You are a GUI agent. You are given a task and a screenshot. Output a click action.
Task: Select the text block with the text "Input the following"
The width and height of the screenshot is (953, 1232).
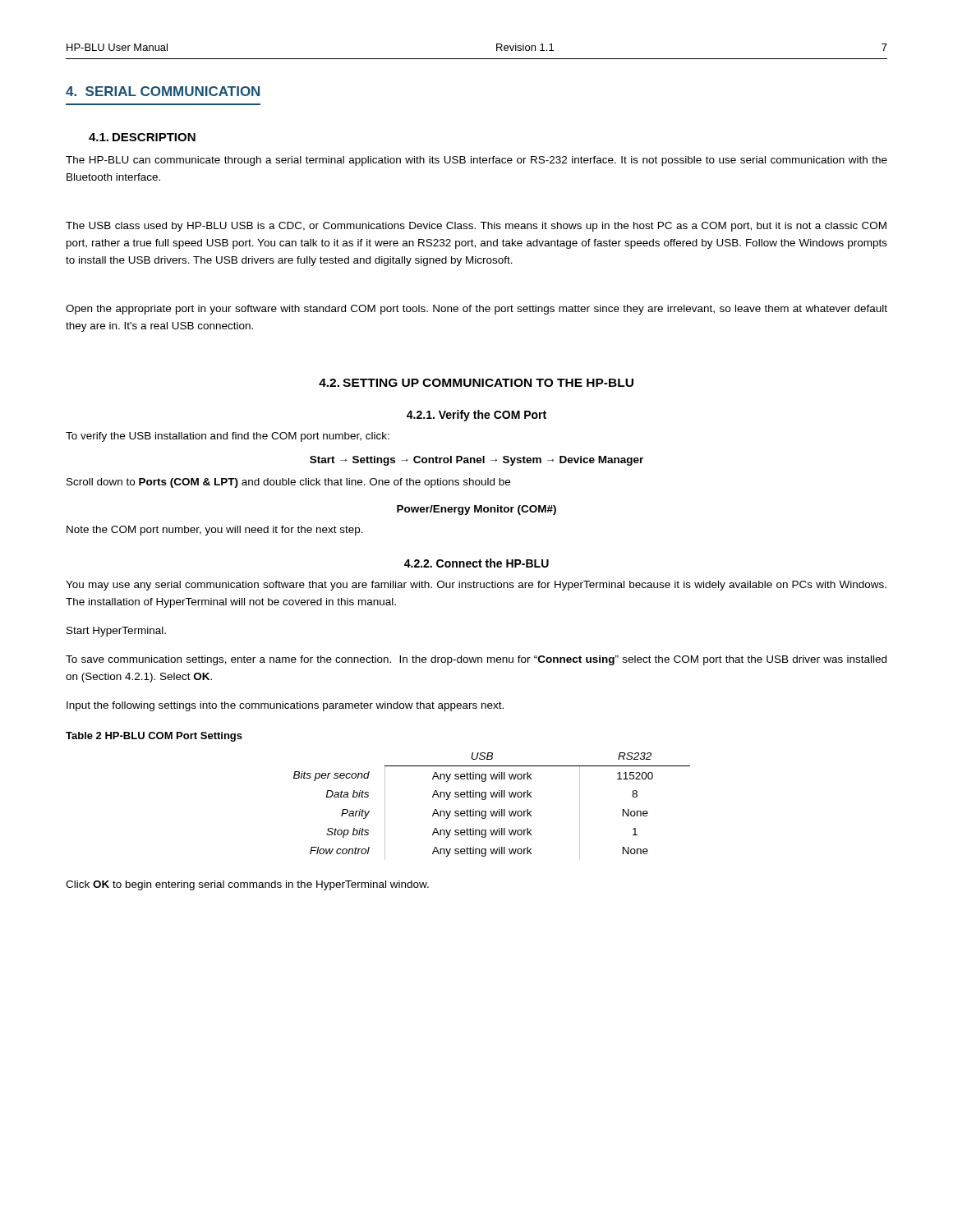(476, 706)
